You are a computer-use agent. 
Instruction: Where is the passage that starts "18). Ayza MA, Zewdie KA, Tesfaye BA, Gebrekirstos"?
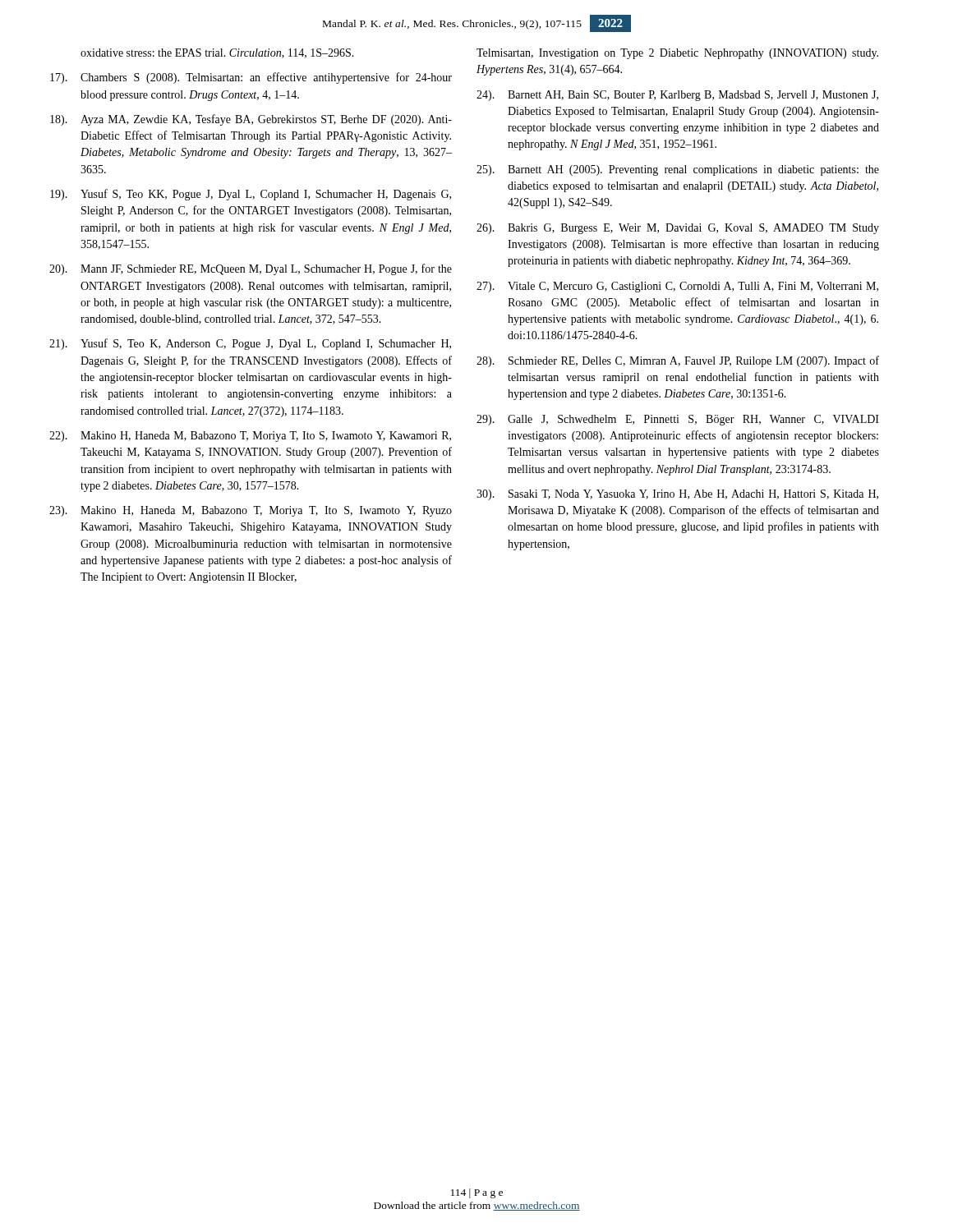251,145
